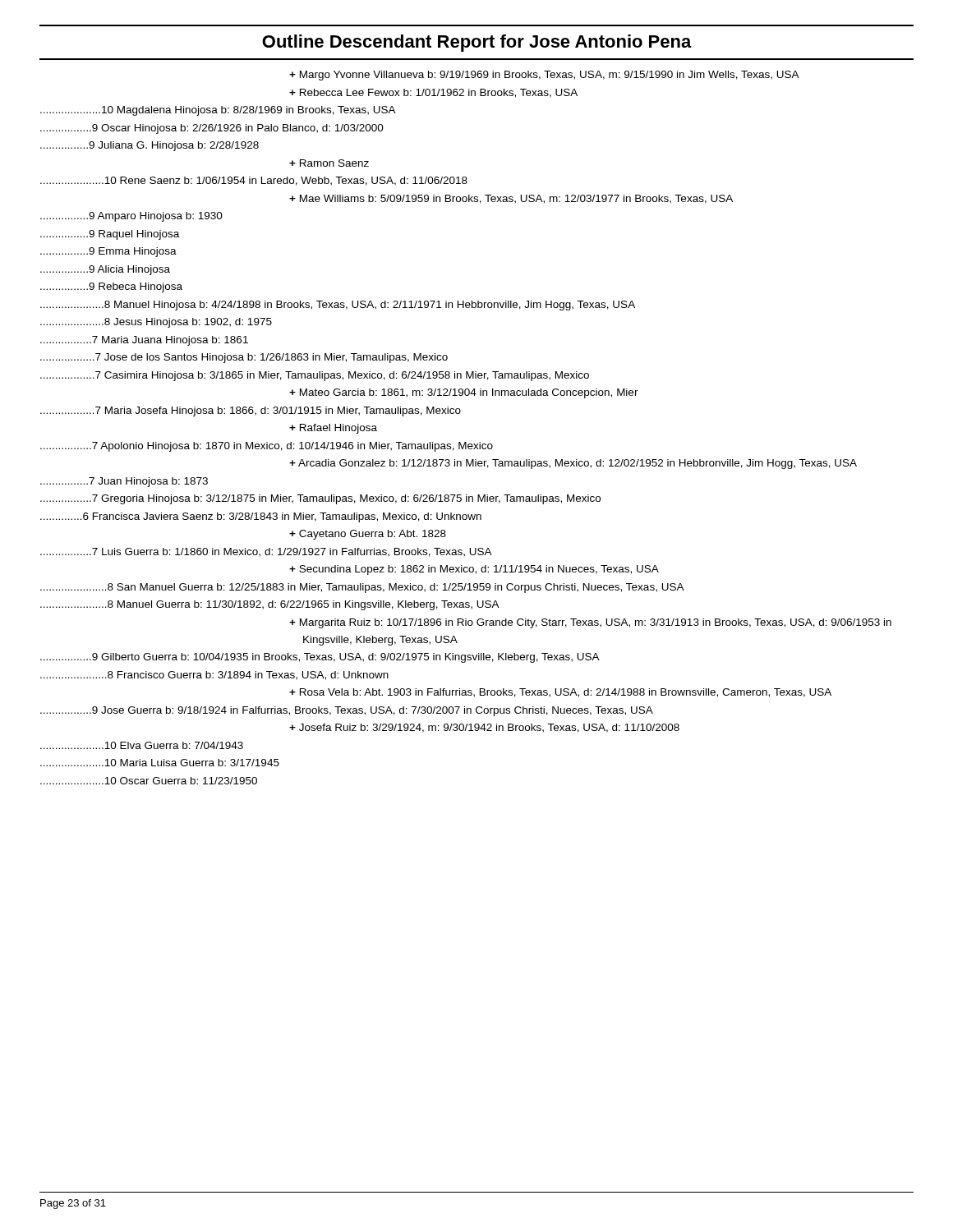This screenshot has height=1232, width=953.
Task: Select the passage starting "+ Margo Yvonne Villanueva b: 9/19/1969"
Action: point(544,74)
